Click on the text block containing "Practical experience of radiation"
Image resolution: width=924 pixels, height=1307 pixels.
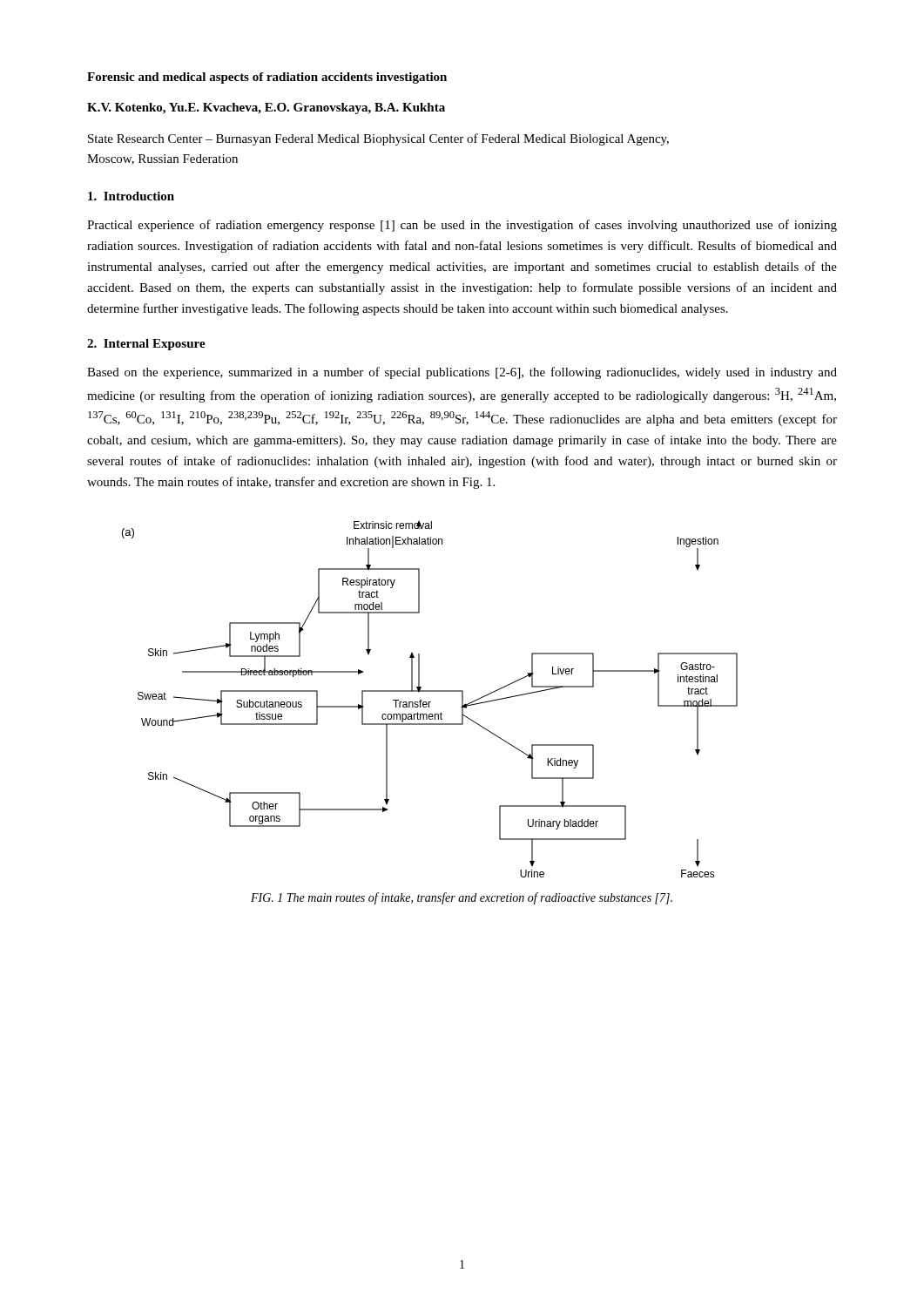pyautogui.click(x=462, y=267)
